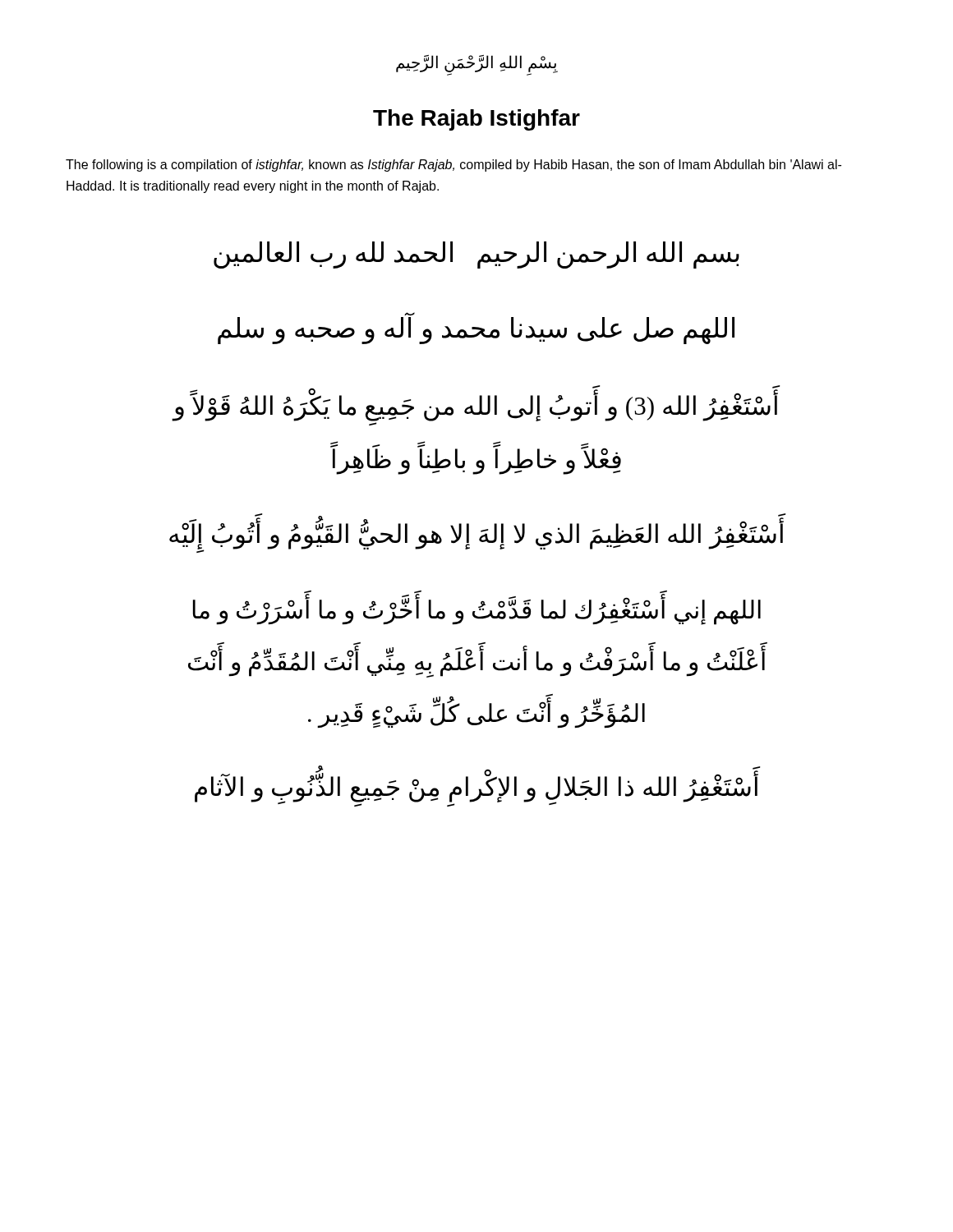This screenshot has width=953, height=1232.
Task: Select the text block starting "أَسْتَغْفِرُ الله (3) و"
Action: point(476,433)
